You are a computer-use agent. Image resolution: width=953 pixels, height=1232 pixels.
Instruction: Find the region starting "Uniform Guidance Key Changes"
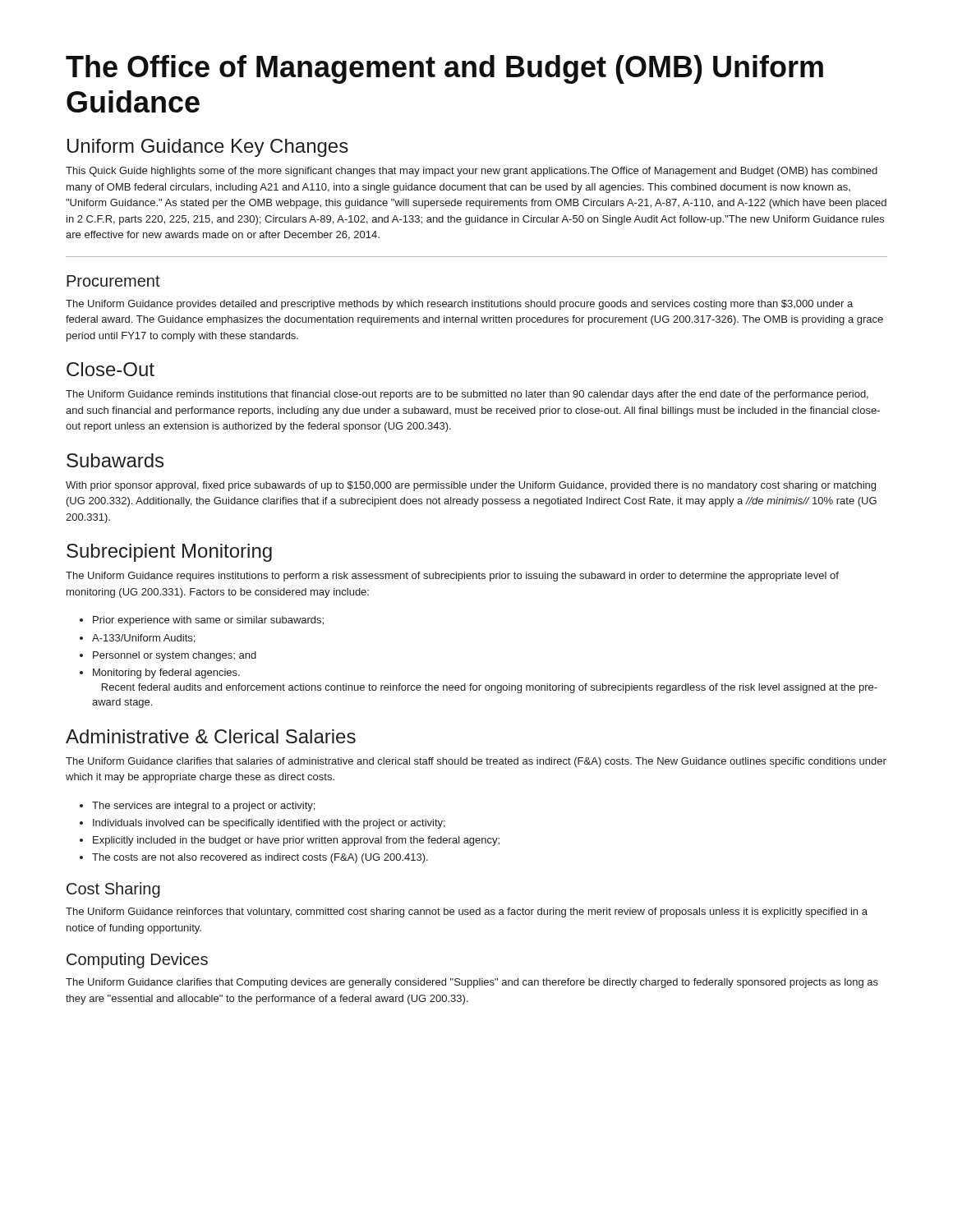pos(208,148)
